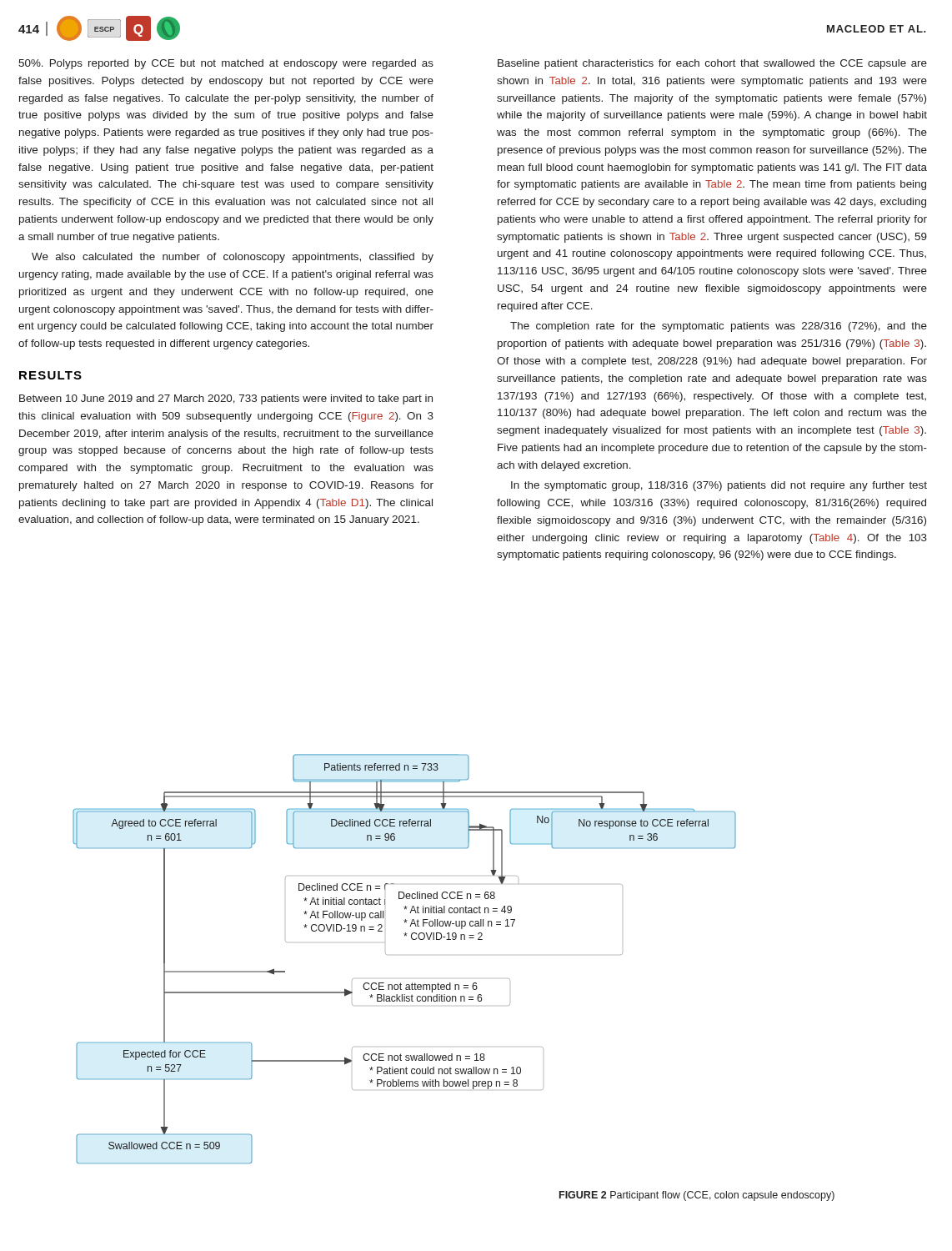Locate the text block that says "Baseline patient characteristics for each cohort that swallowed"

point(712,64)
